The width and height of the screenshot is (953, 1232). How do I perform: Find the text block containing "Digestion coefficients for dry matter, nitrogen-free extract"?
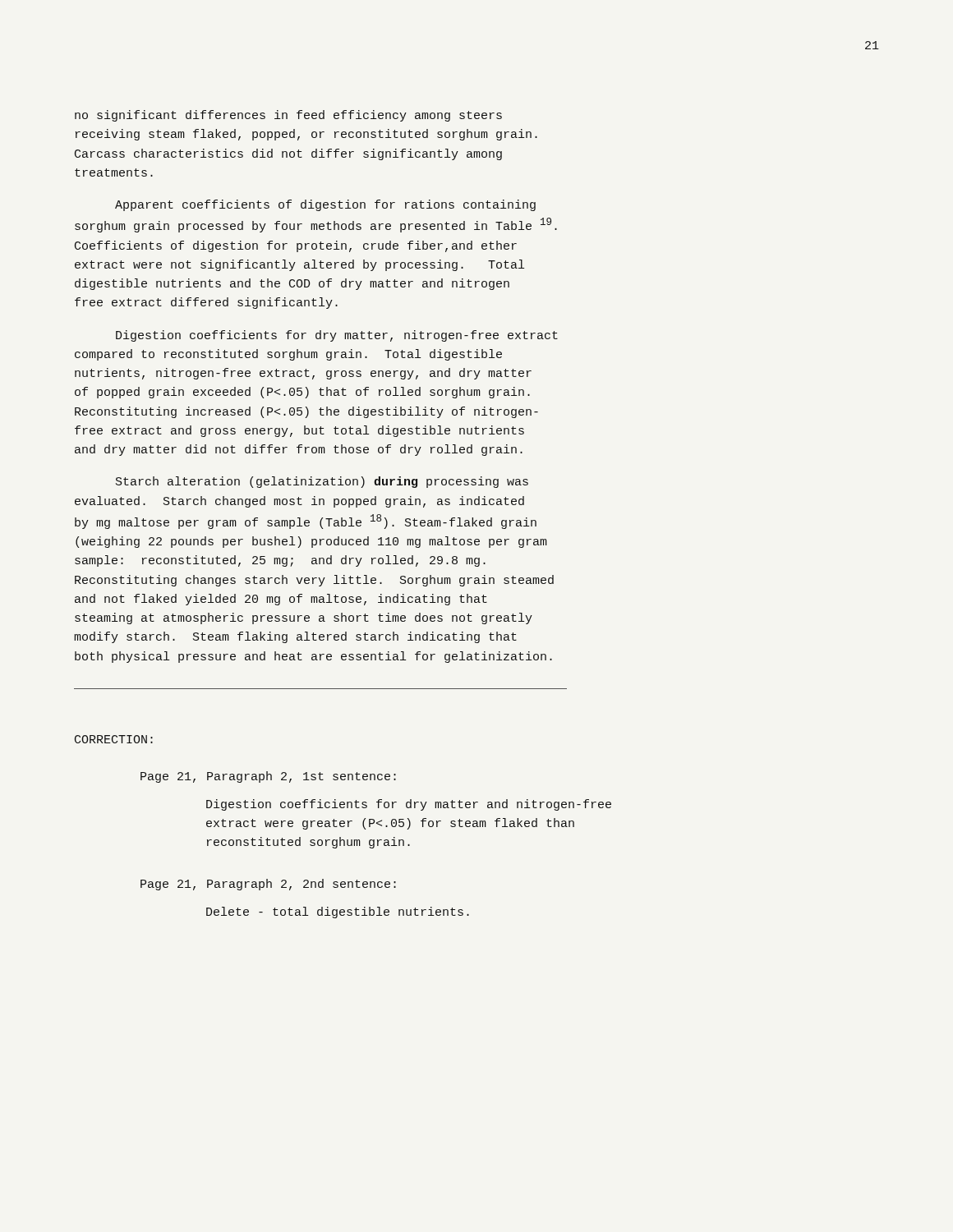(316, 393)
